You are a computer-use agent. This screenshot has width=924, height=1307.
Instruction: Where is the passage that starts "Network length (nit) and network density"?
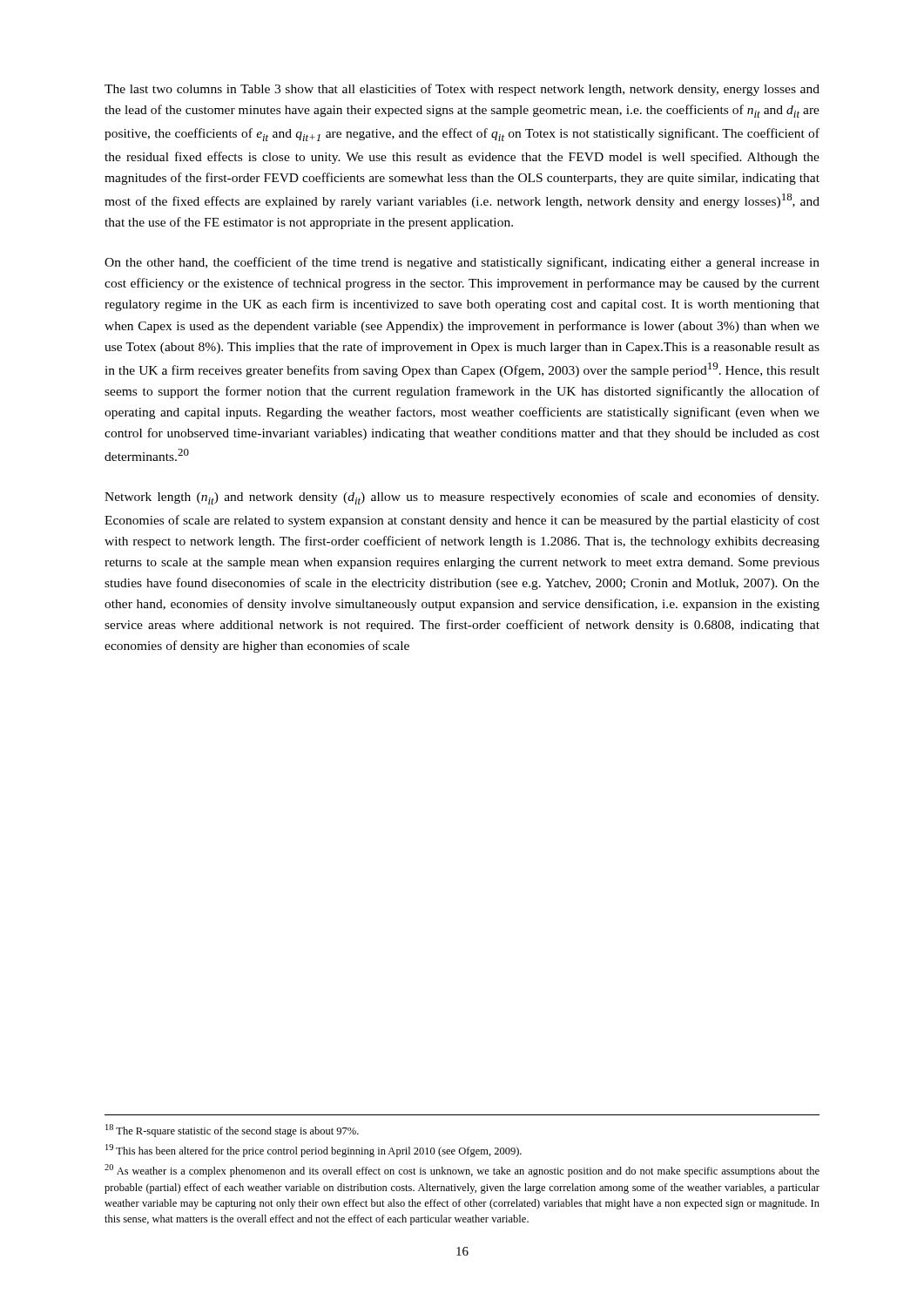pyautogui.click(x=462, y=571)
